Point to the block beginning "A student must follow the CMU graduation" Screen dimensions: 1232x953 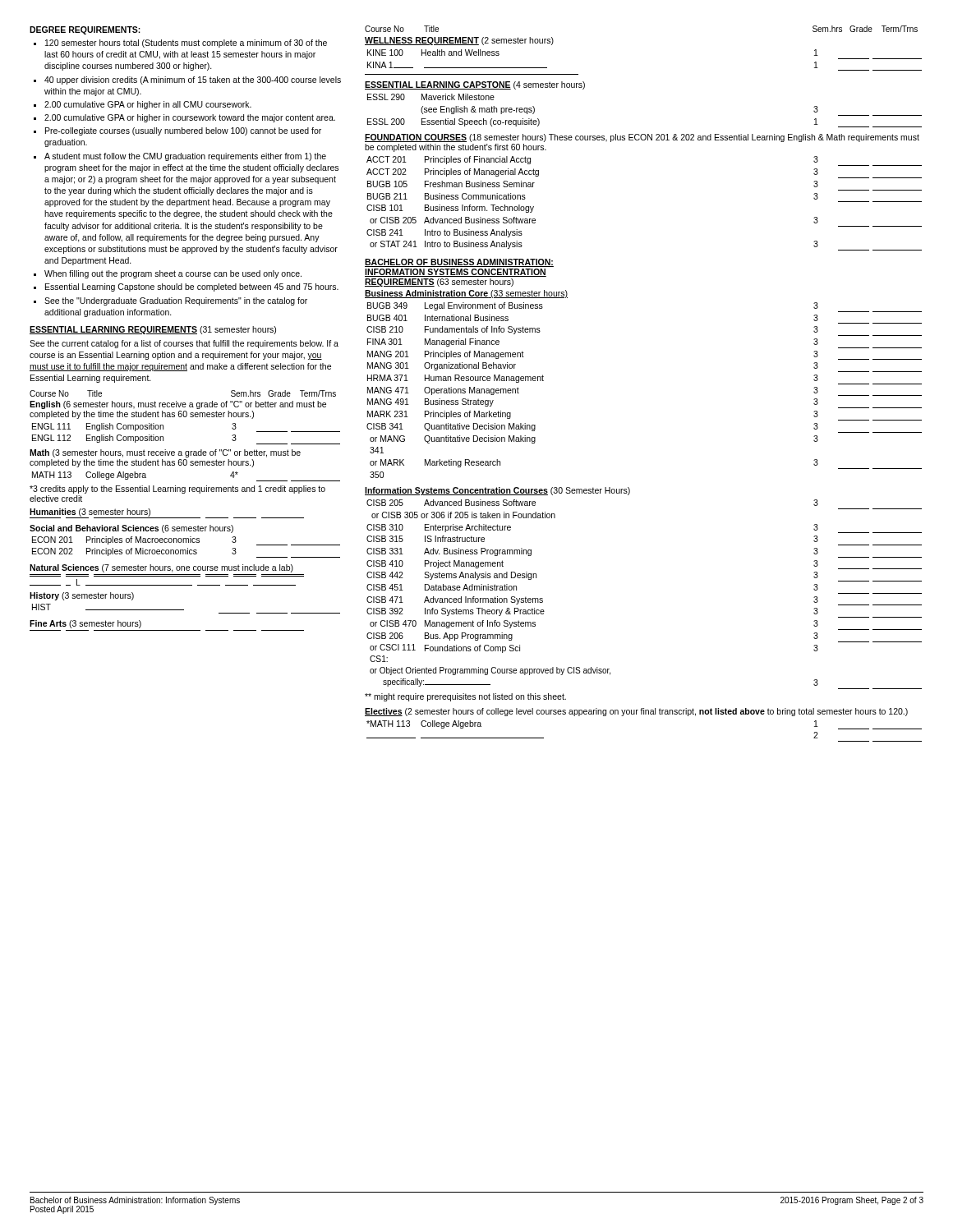coord(193,208)
